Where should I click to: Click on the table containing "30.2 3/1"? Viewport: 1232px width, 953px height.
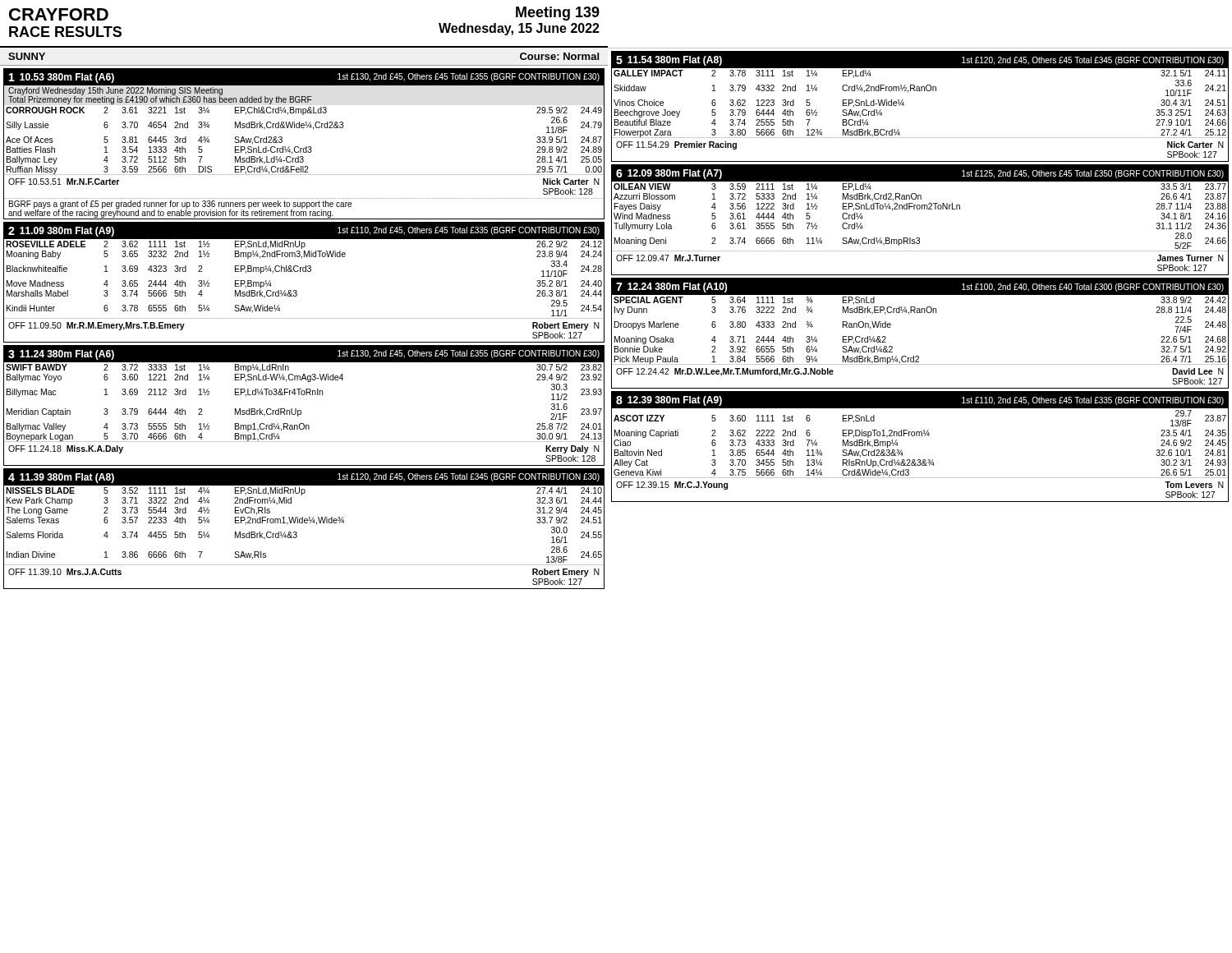[x=920, y=446]
